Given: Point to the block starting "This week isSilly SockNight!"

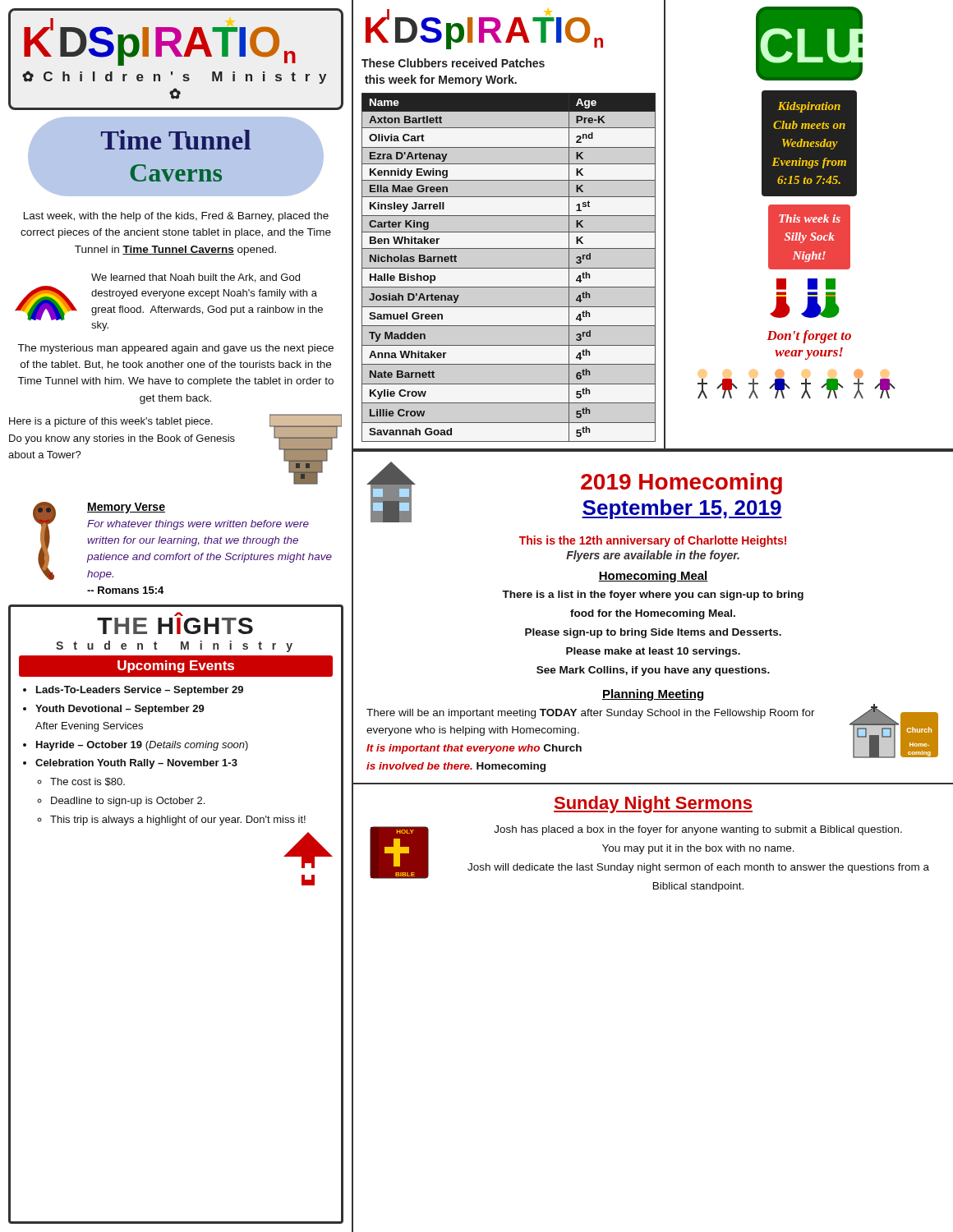Looking at the screenshot, I should click(x=809, y=237).
